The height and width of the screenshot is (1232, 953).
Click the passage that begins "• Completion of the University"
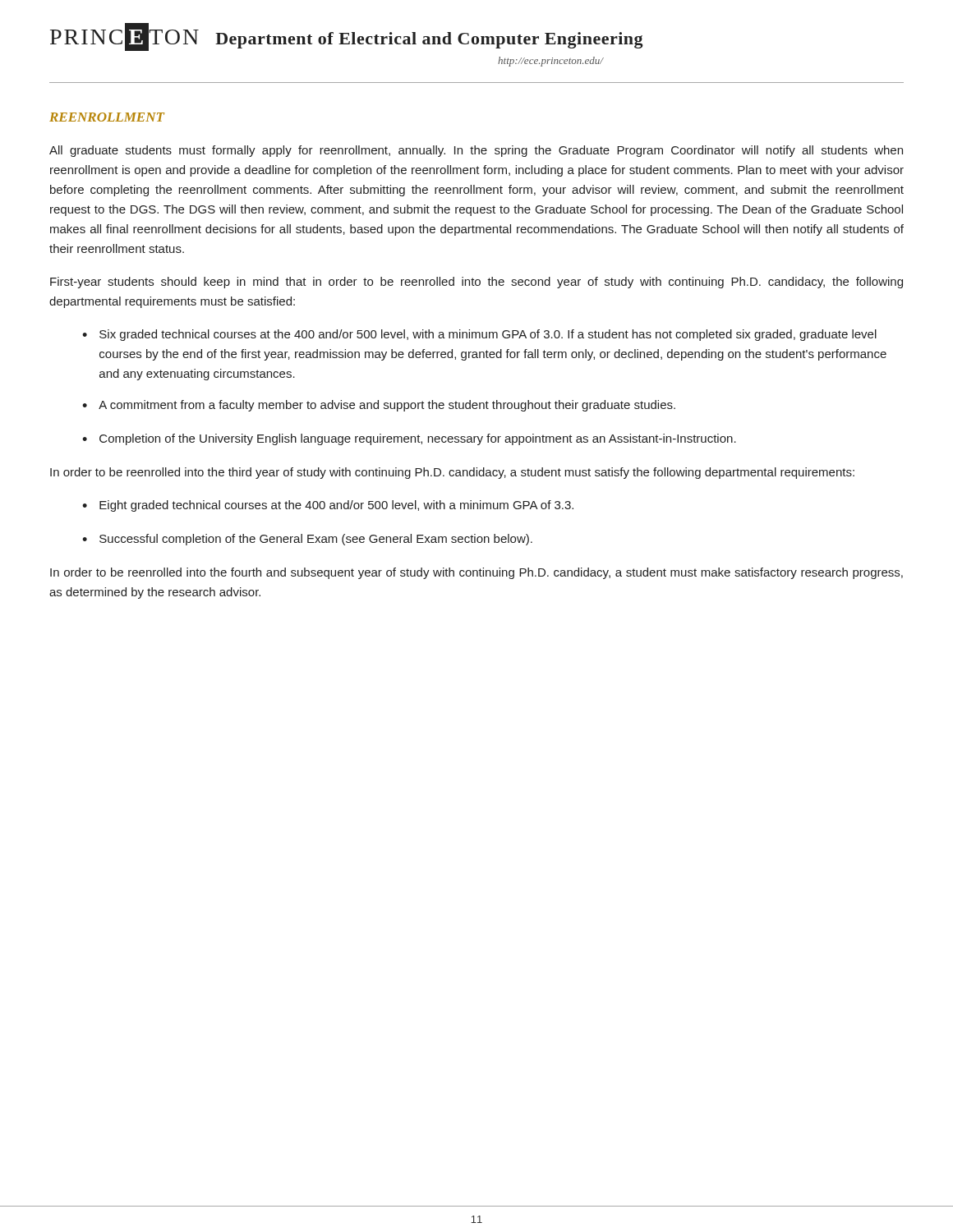coord(493,440)
